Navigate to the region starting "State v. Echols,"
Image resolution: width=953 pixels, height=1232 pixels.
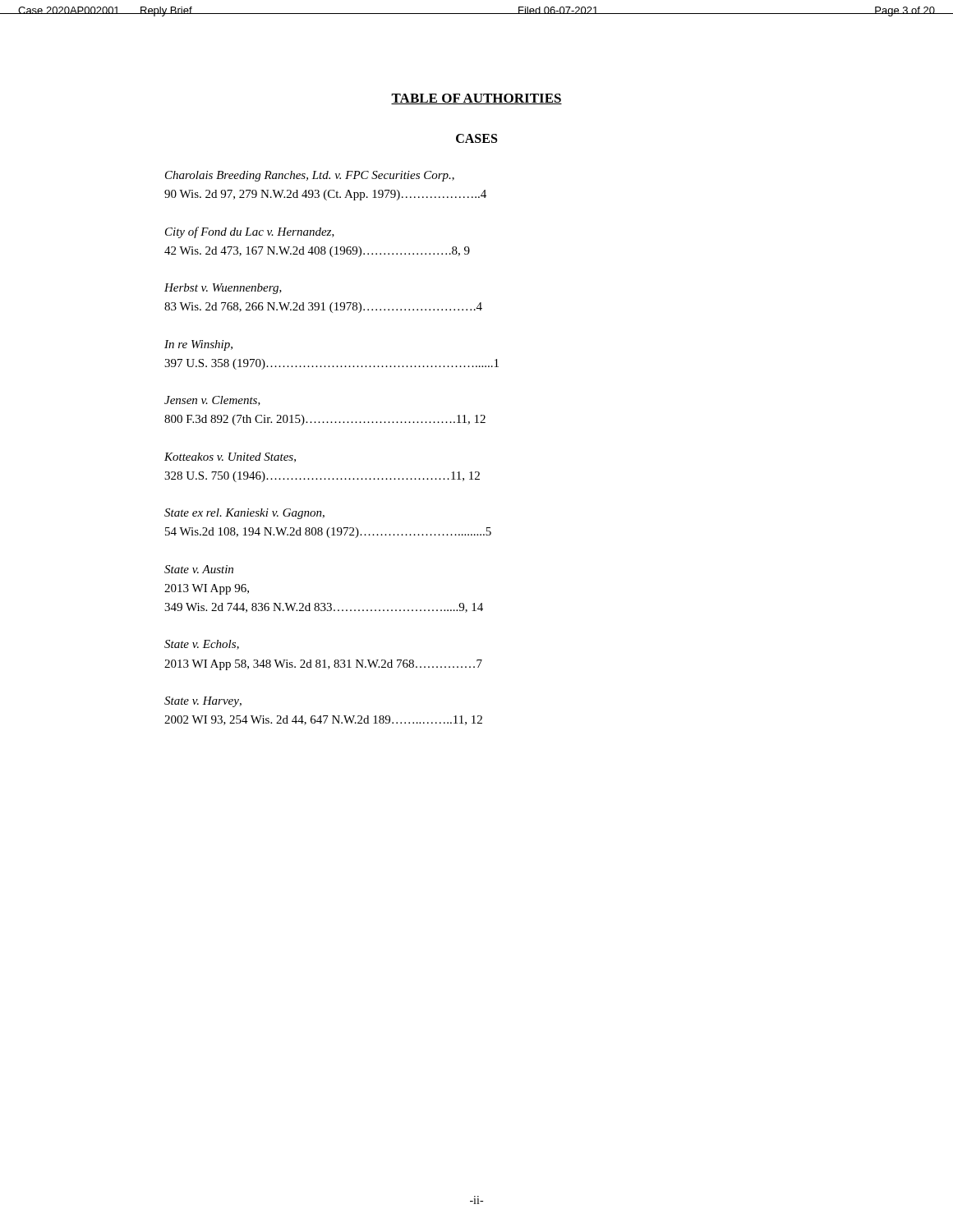(x=323, y=654)
